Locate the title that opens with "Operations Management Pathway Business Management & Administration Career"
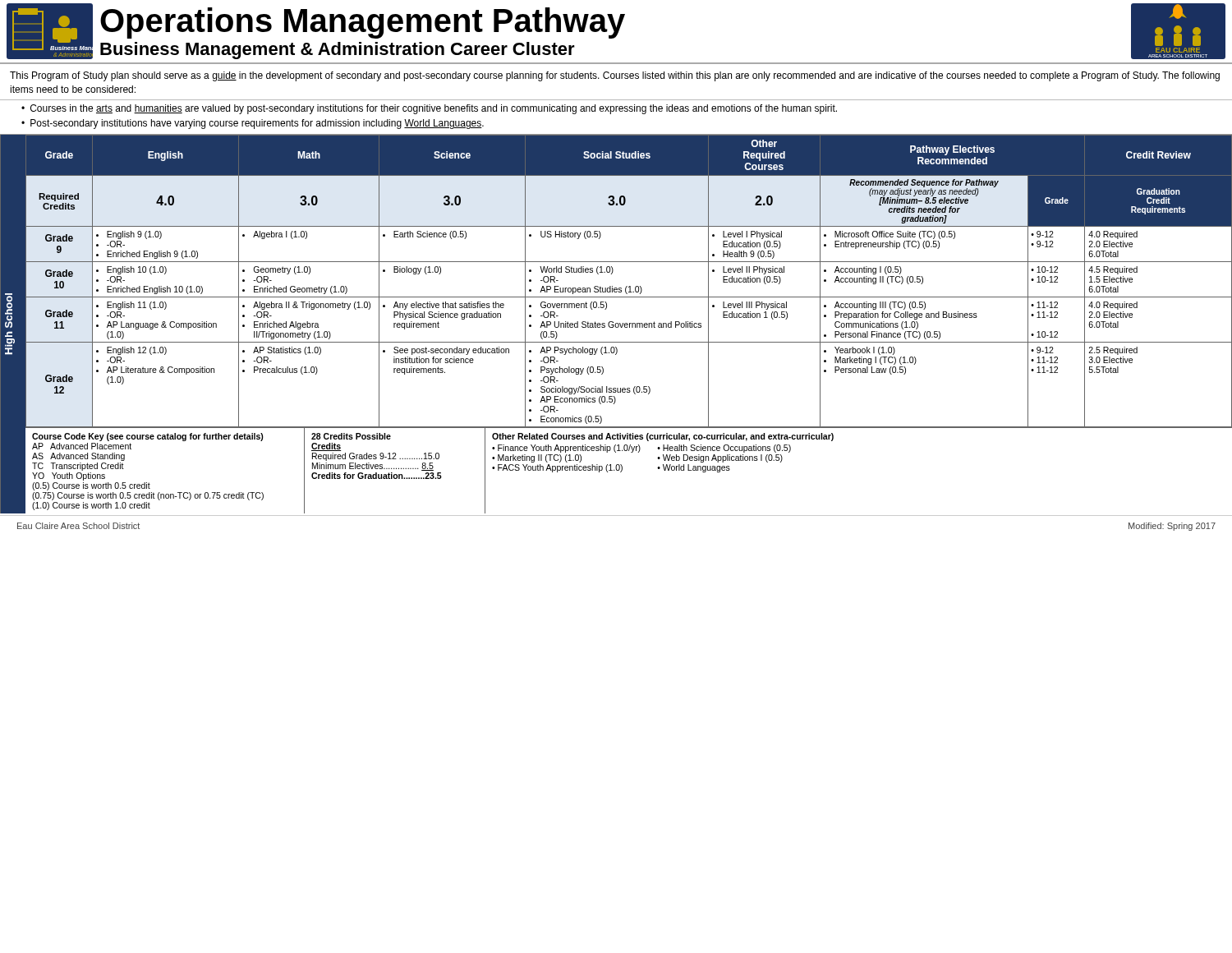Viewport: 1232px width, 953px height. coord(612,31)
